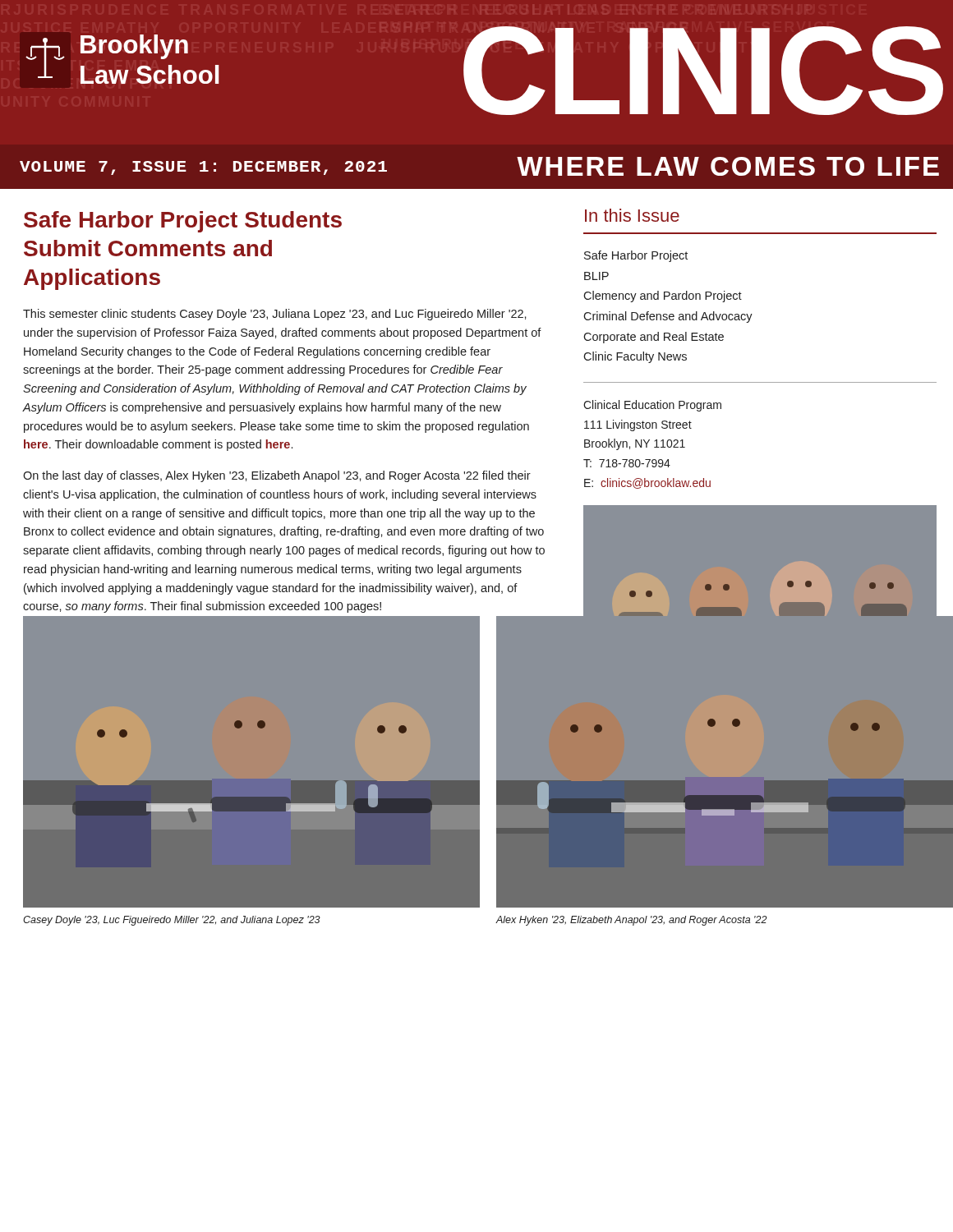Click on the list item that says "Clemency and Pardon Project"
953x1232 pixels.
(x=662, y=296)
